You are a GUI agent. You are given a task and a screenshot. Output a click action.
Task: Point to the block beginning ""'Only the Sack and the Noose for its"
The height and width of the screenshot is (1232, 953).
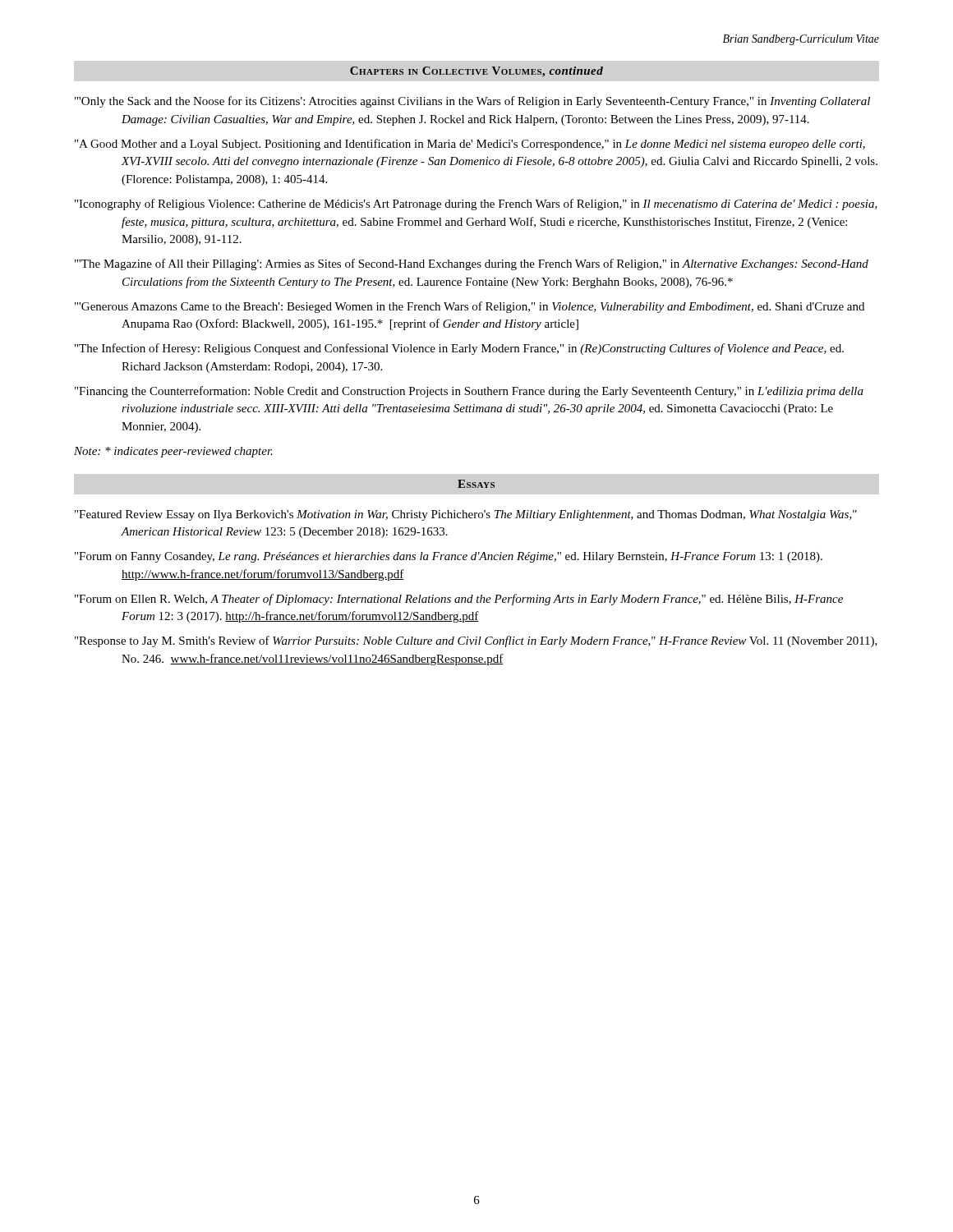(472, 110)
